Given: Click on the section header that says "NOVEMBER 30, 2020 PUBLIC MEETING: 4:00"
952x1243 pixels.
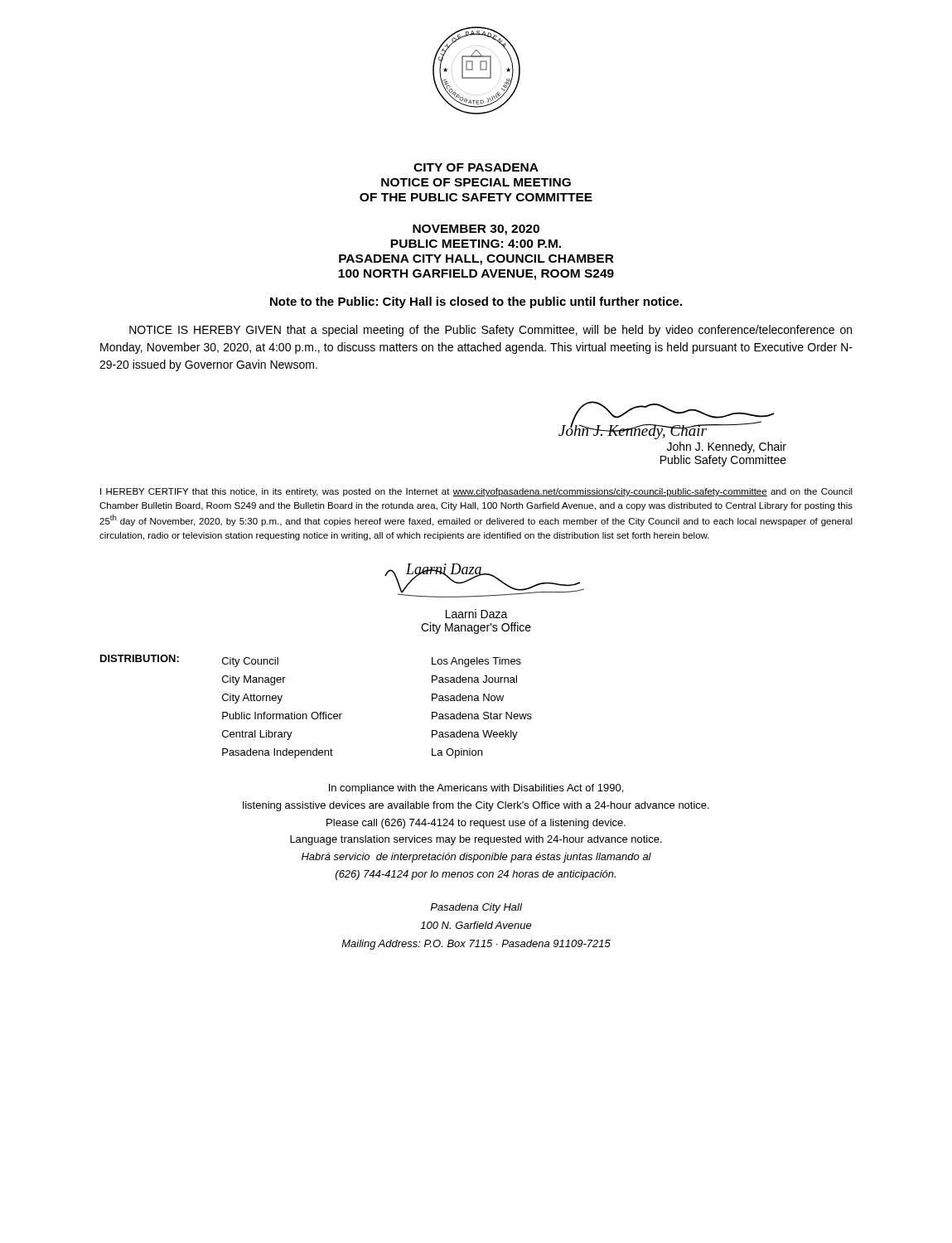Looking at the screenshot, I should (x=476, y=251).
